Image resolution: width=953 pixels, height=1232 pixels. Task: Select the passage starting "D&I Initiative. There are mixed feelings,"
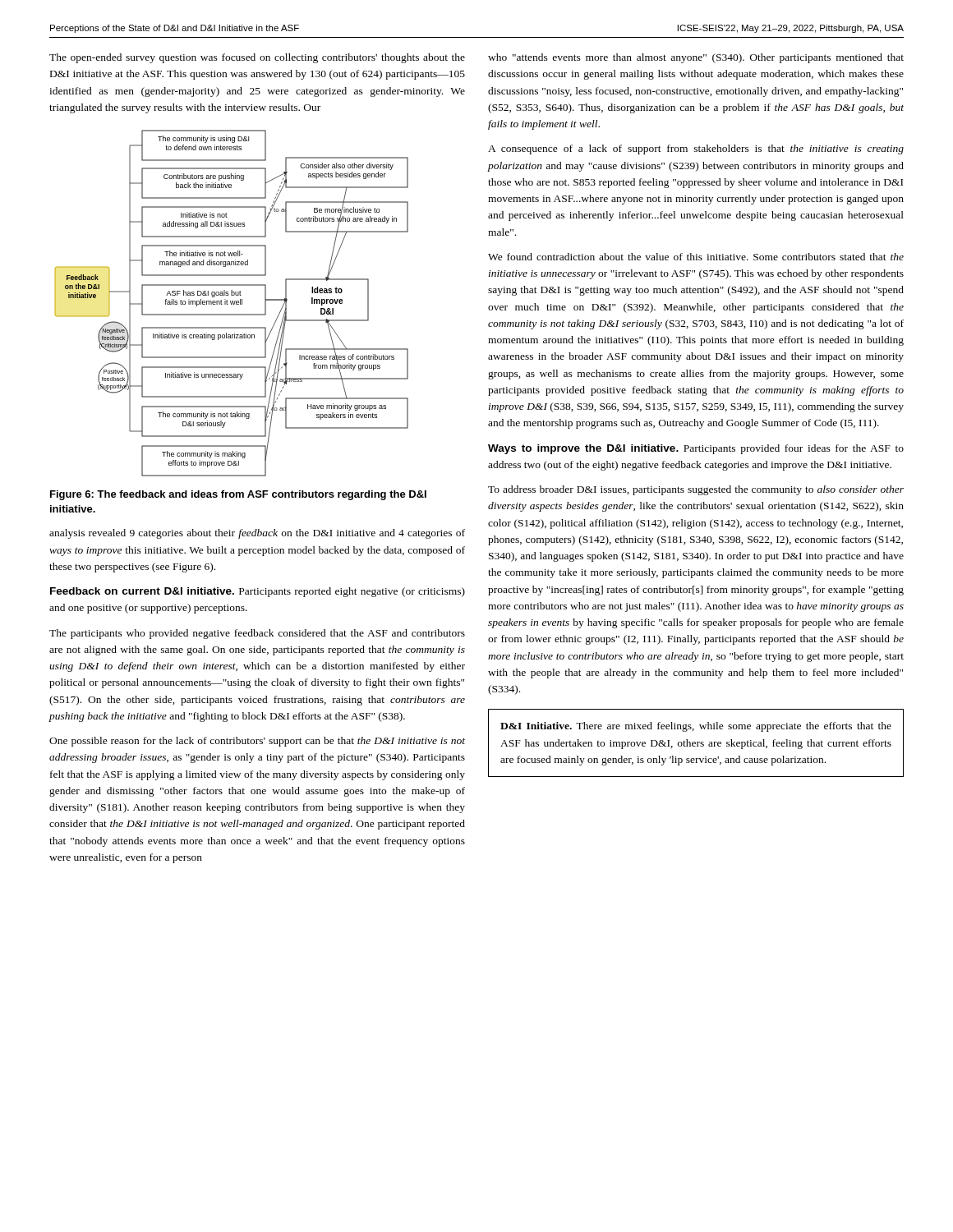pos(696,743)
